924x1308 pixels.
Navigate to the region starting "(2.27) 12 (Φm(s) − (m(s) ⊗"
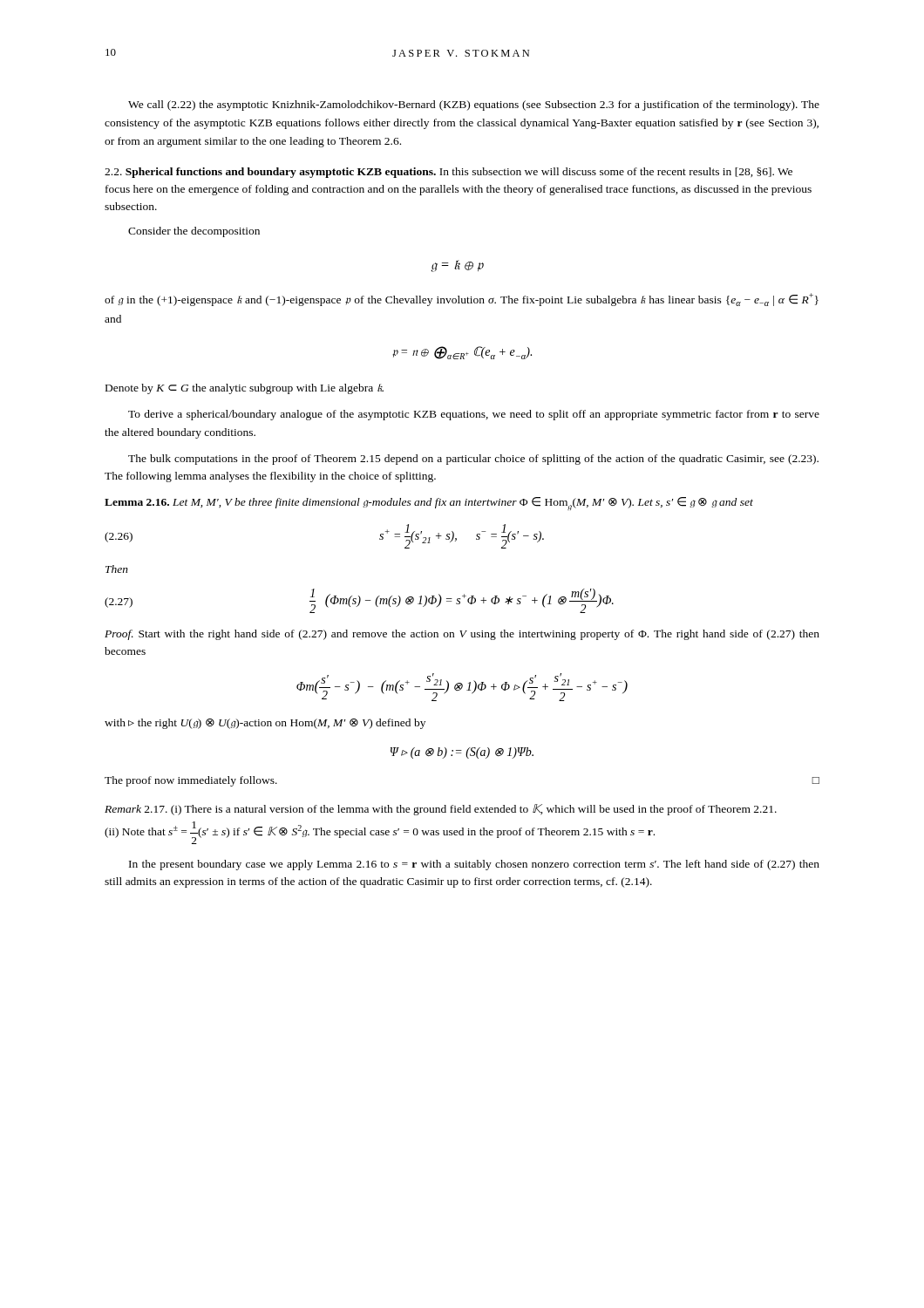pyautogui.click(x=432, y=601)
